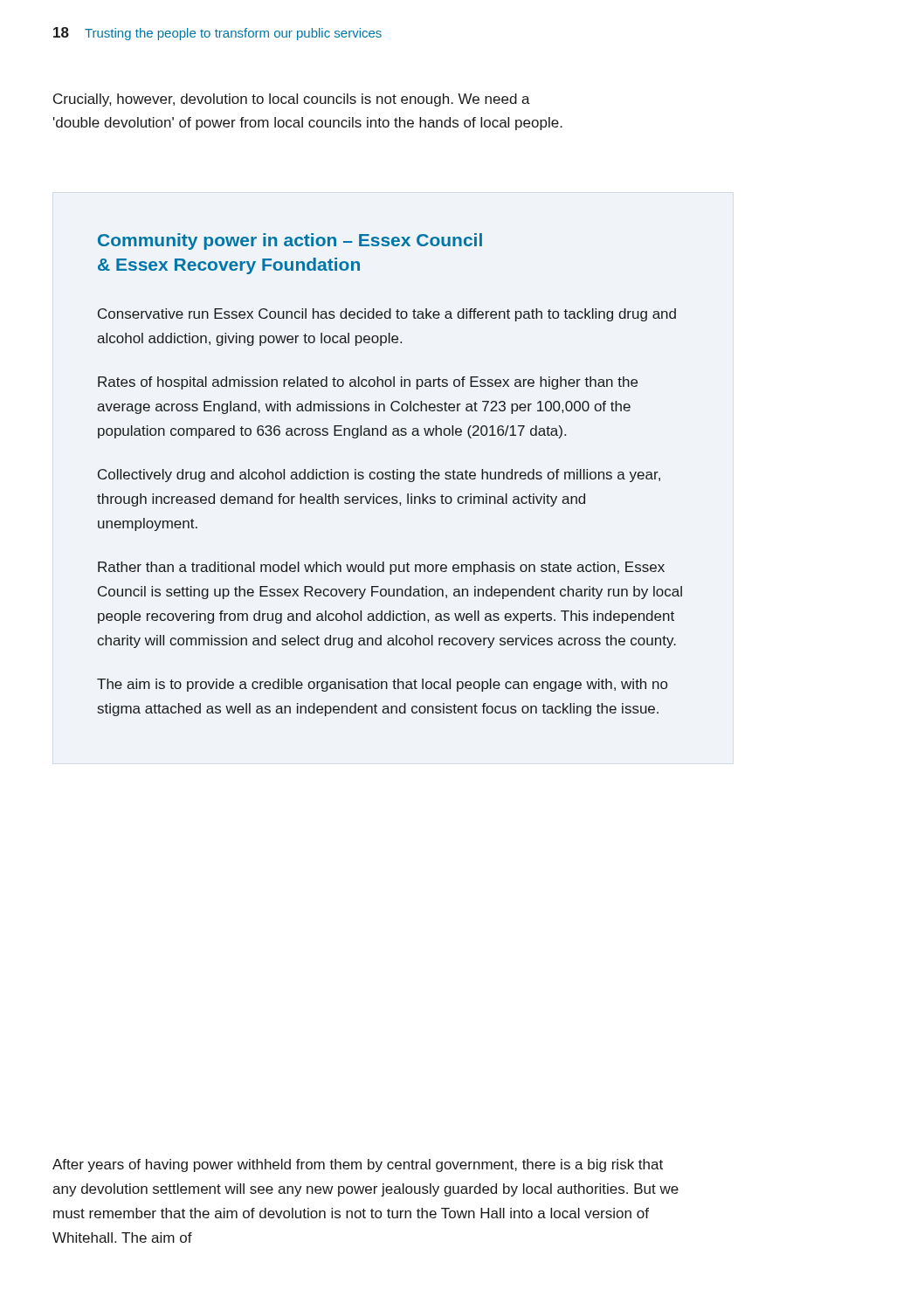
Task: Click the passage that begins "After years of having power"
Action: pyautogui.click(x=366, y=1201)
